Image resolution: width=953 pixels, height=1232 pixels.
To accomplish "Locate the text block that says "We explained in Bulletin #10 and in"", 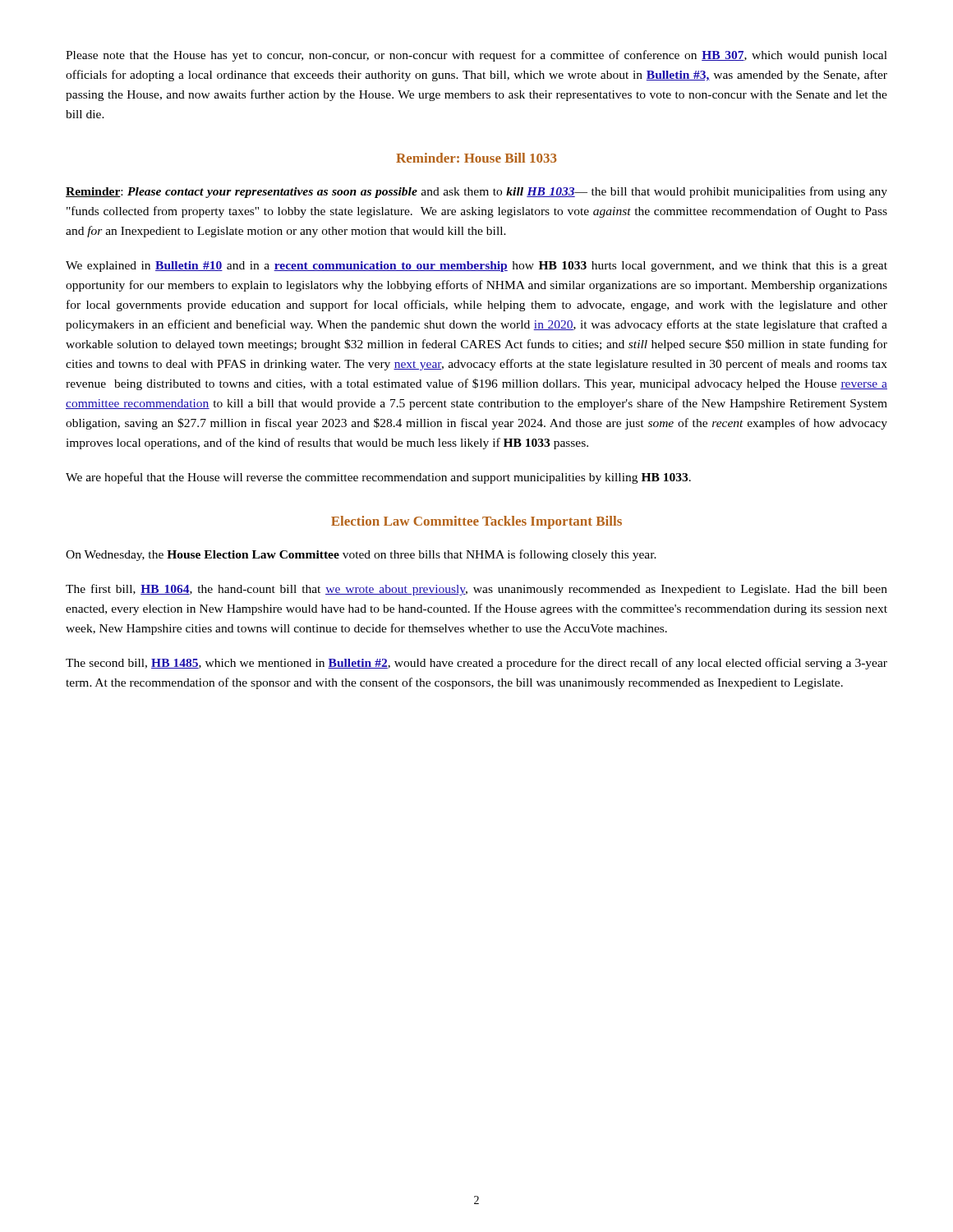I will tap(476, 354).
